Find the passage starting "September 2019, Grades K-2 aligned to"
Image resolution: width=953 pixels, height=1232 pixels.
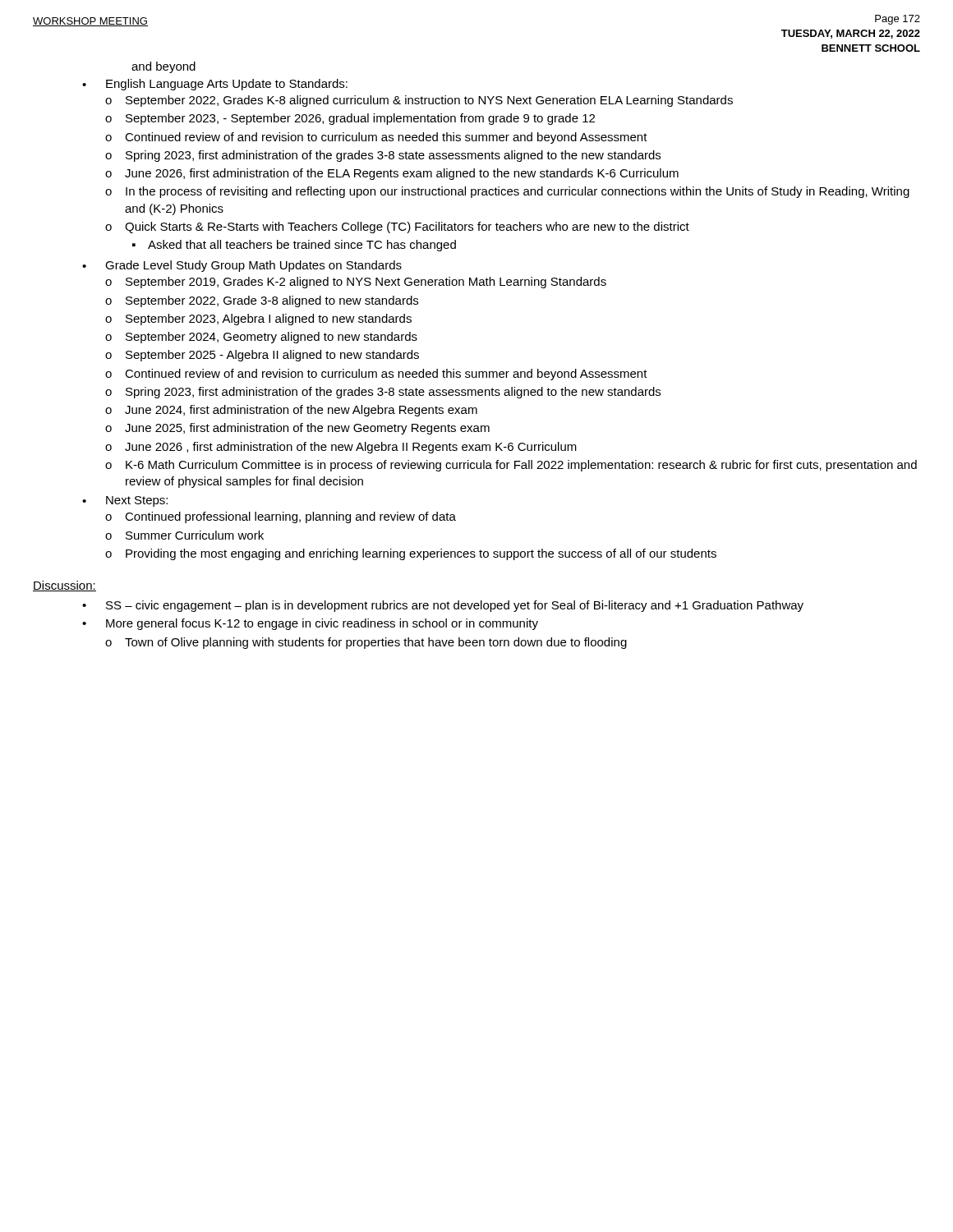366,282
